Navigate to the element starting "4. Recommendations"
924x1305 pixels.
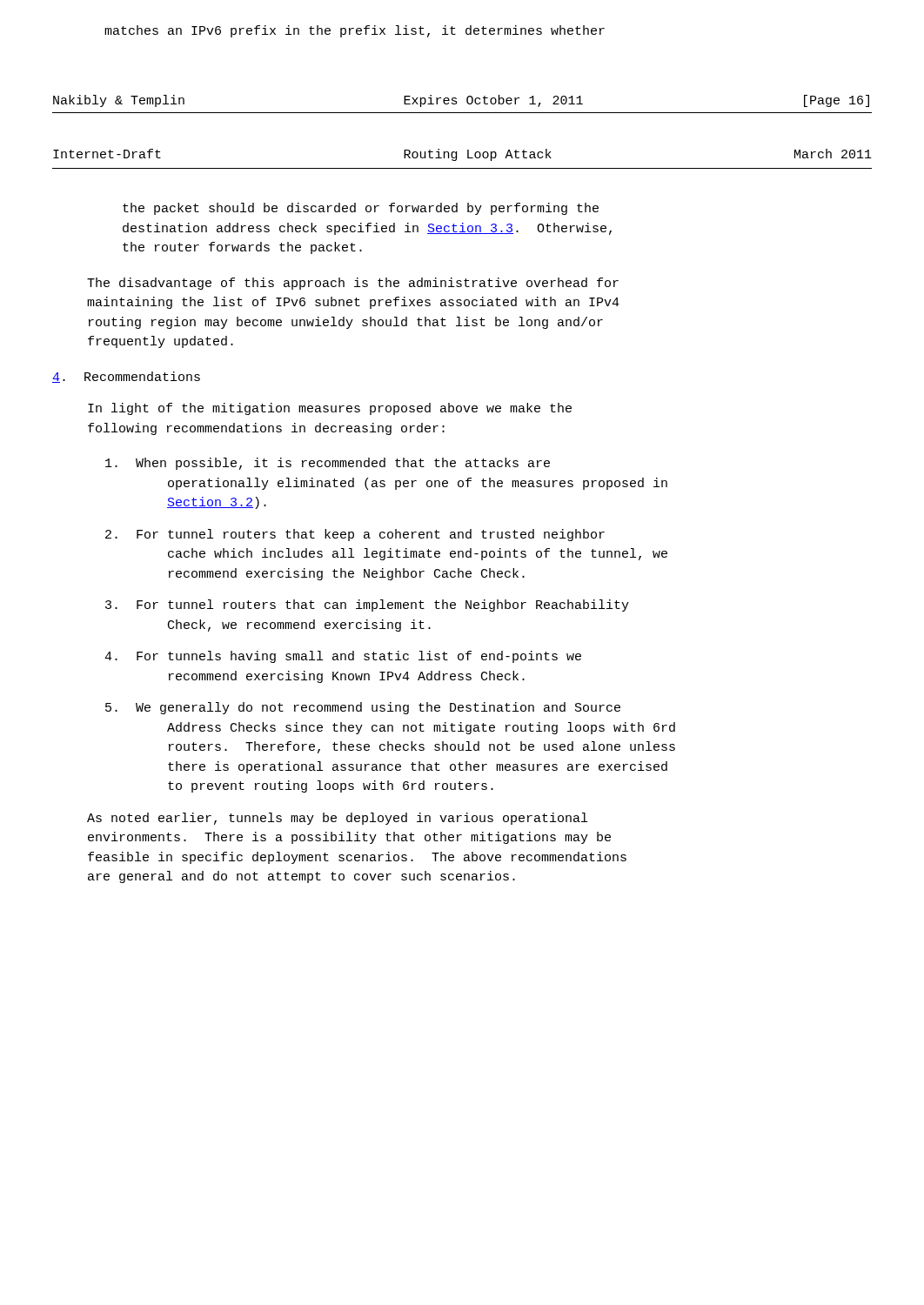(x=127, y=378)
